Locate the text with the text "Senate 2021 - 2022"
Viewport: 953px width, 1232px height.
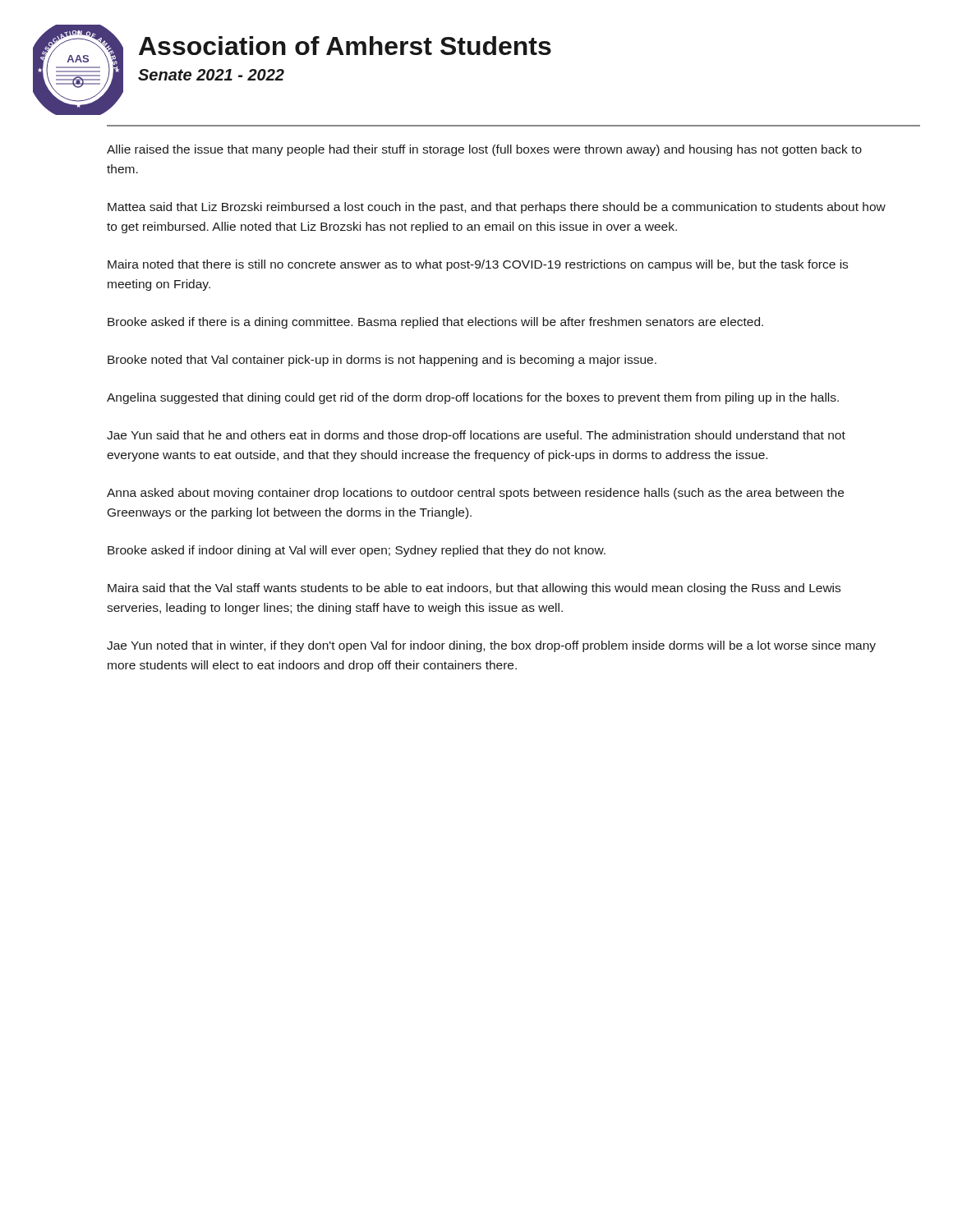211,75
